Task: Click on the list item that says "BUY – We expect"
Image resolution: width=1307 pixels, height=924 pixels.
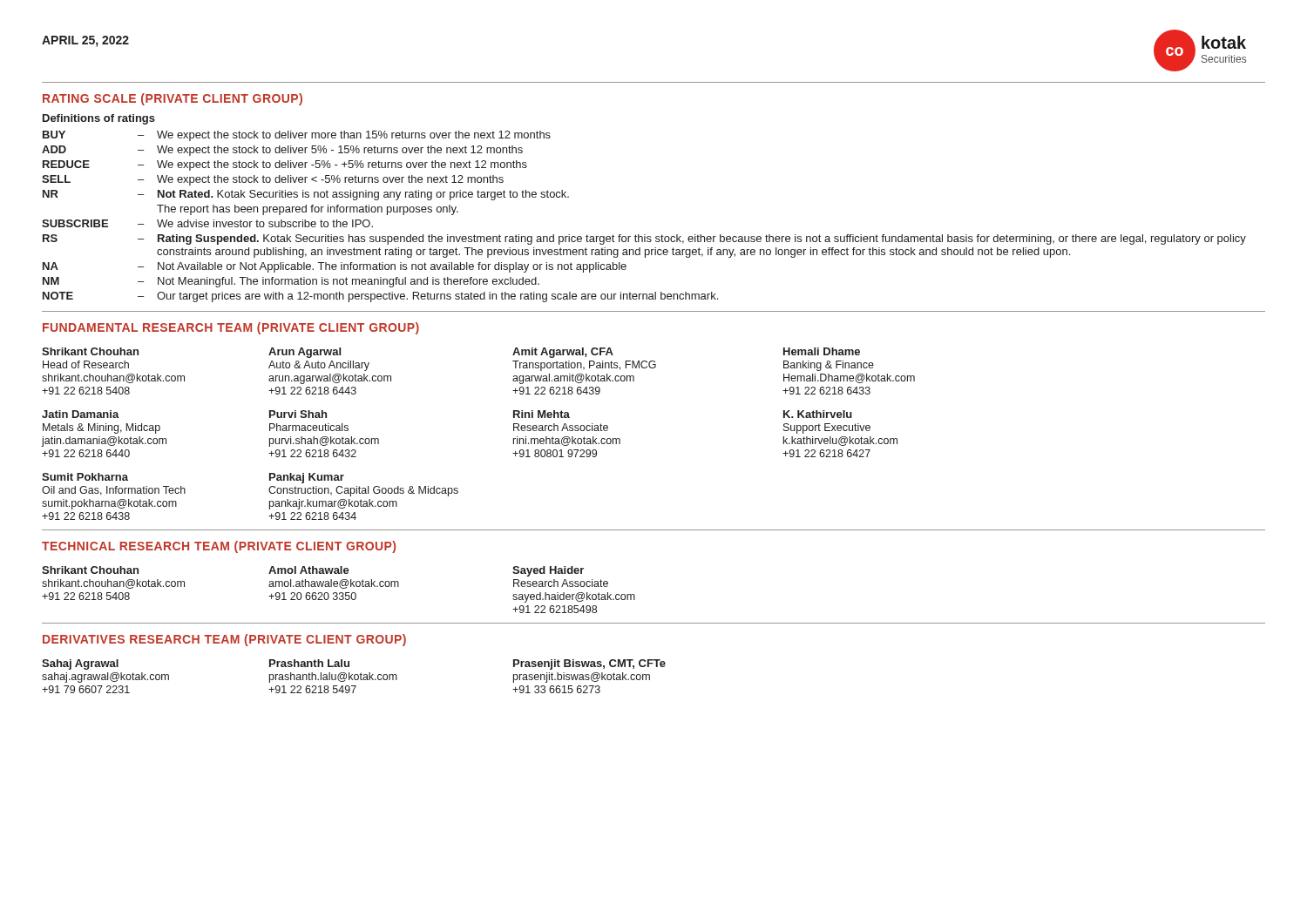Action: pos(297,136)
